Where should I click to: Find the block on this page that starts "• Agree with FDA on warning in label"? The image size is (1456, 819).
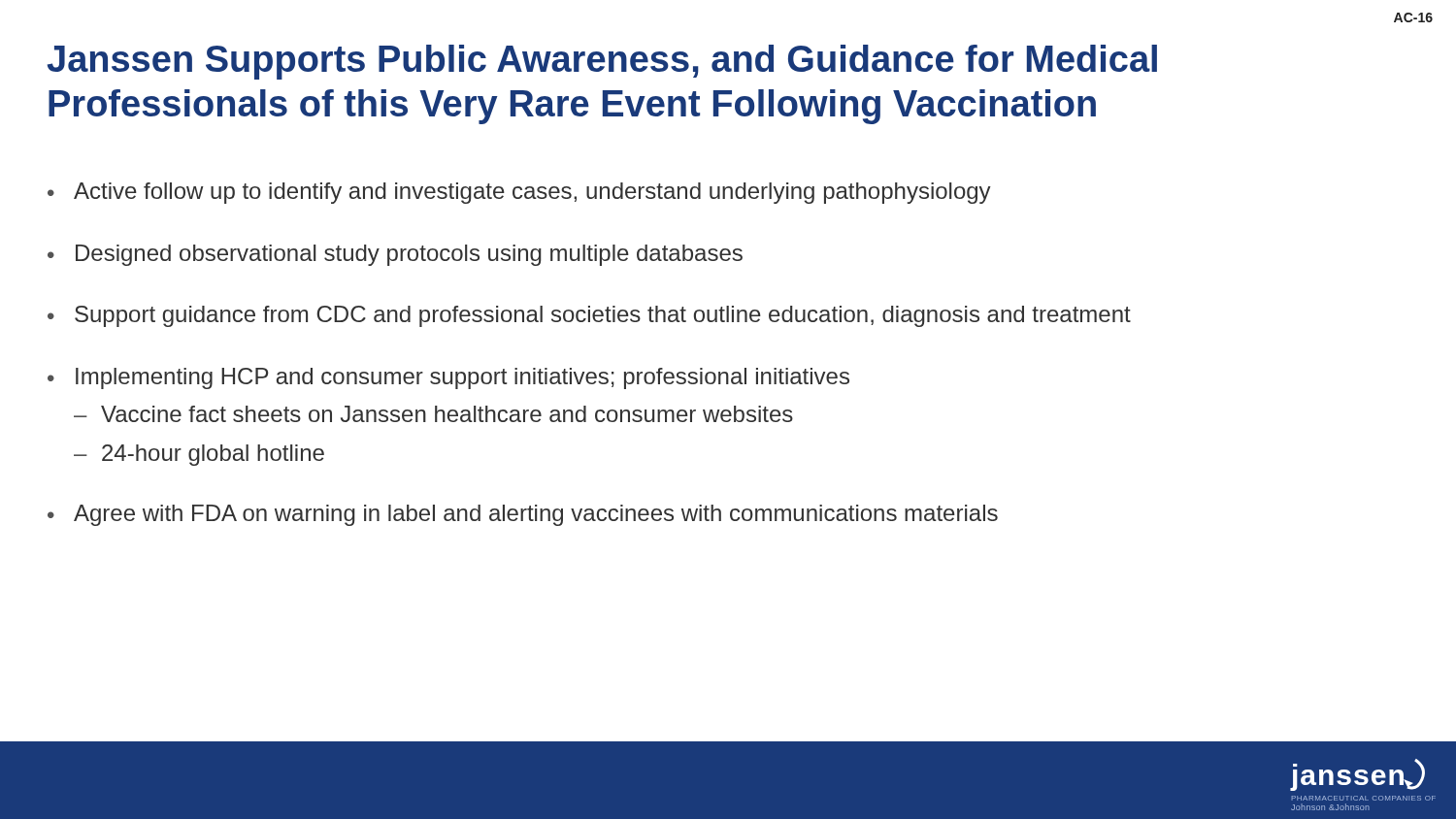click(x=722, y=514)
